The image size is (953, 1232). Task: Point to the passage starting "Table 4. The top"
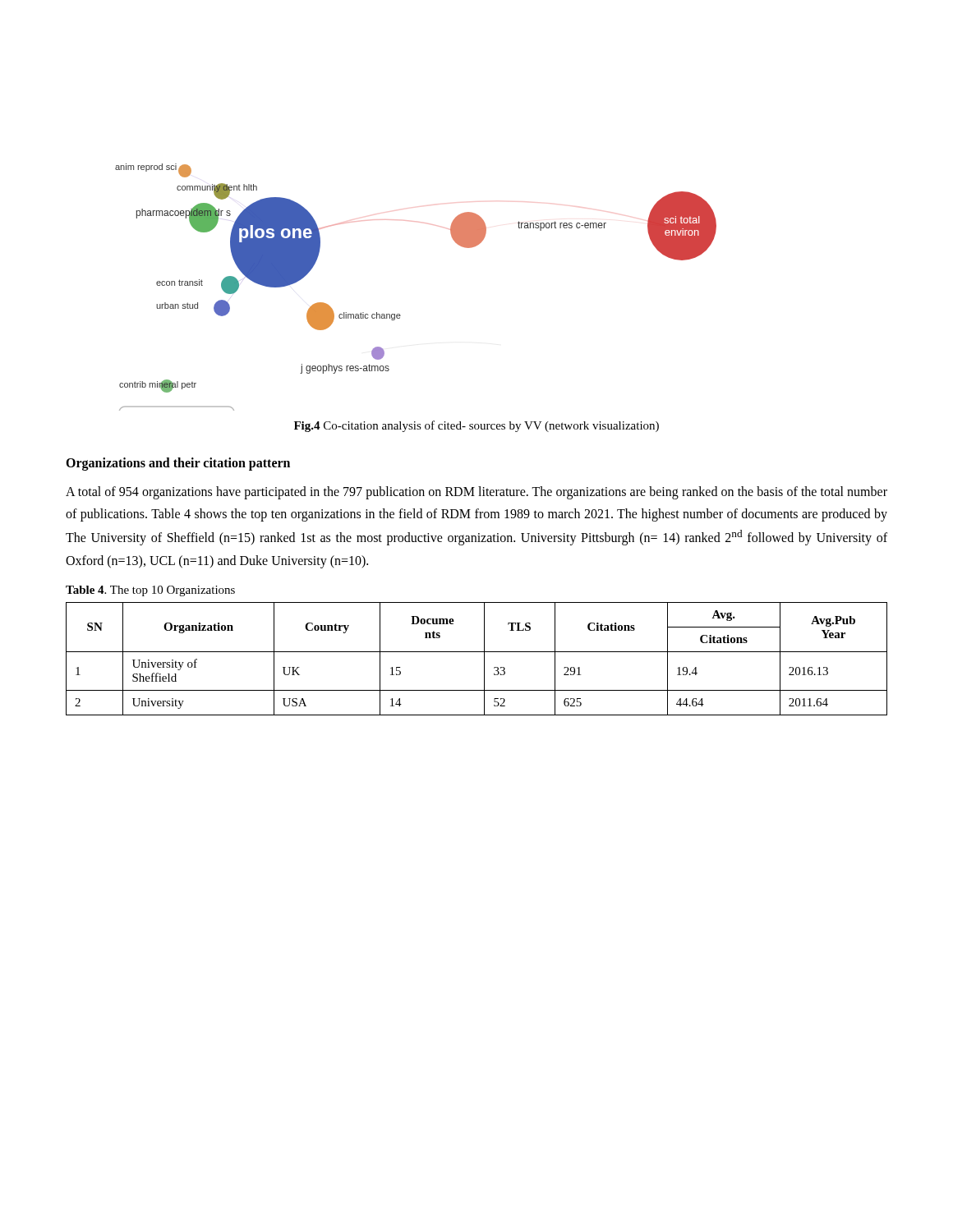[151, 590]
